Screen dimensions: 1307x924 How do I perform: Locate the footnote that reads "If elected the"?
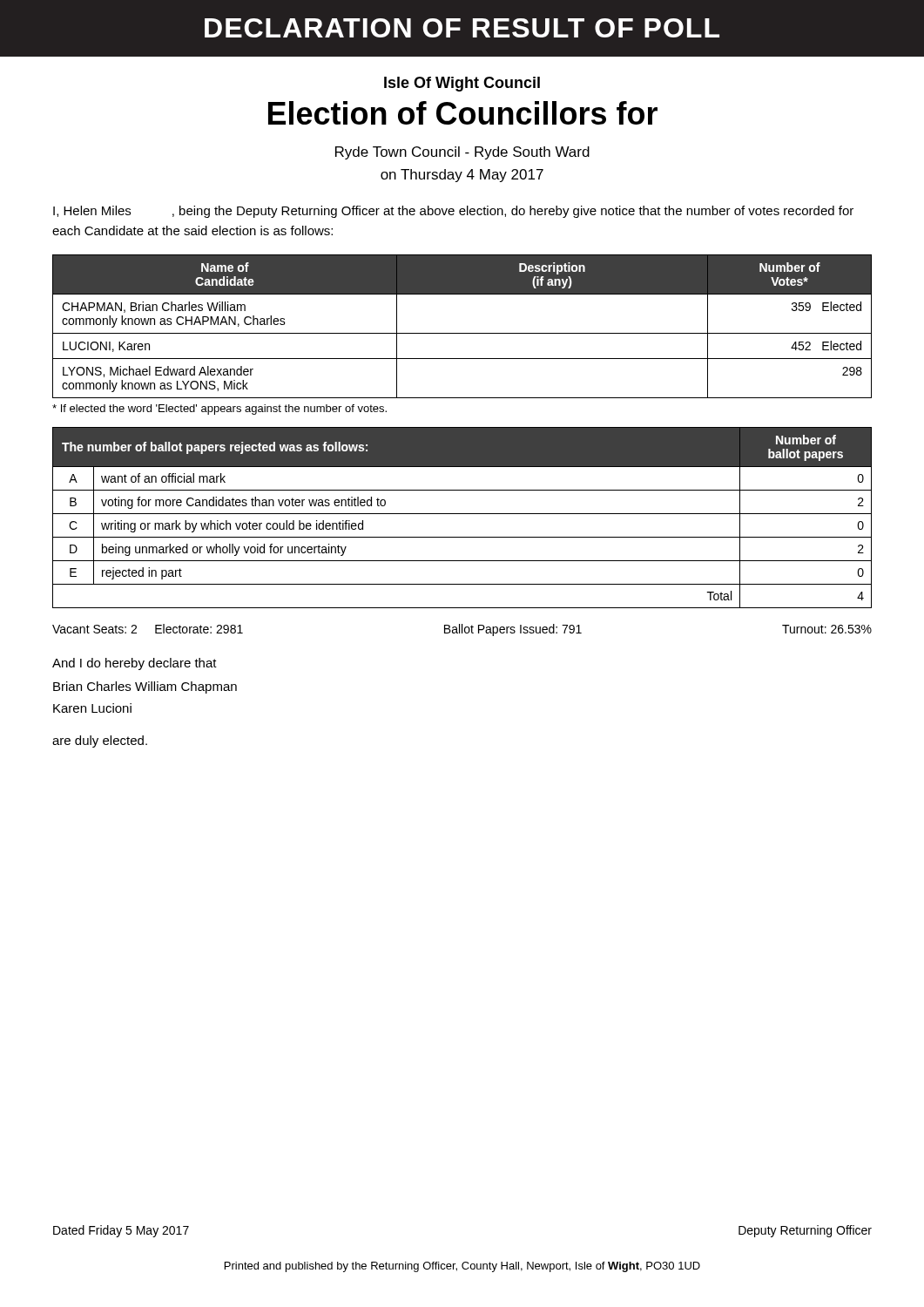220,408
